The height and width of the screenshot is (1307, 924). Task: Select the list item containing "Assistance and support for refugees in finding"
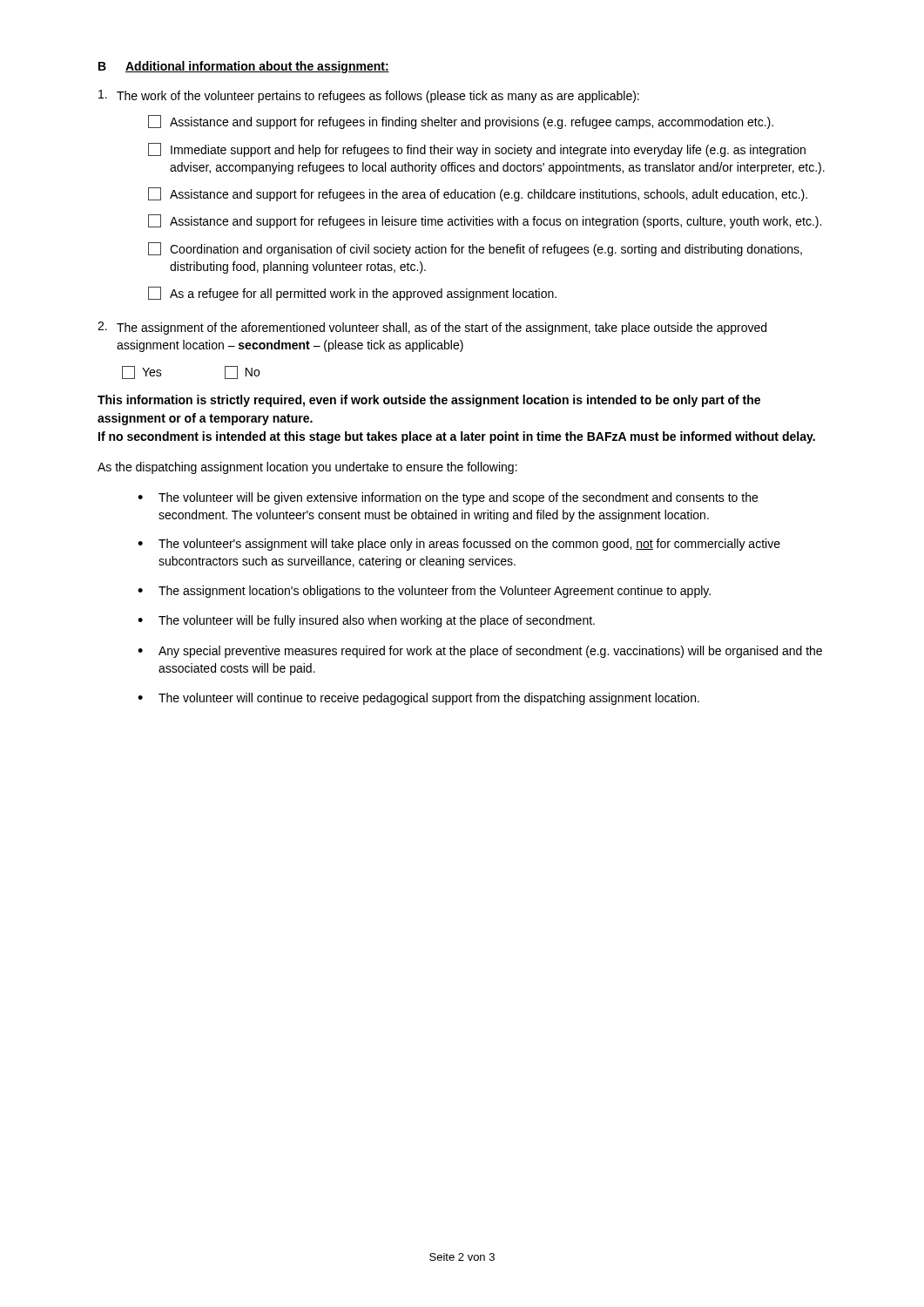click(461, 122)
